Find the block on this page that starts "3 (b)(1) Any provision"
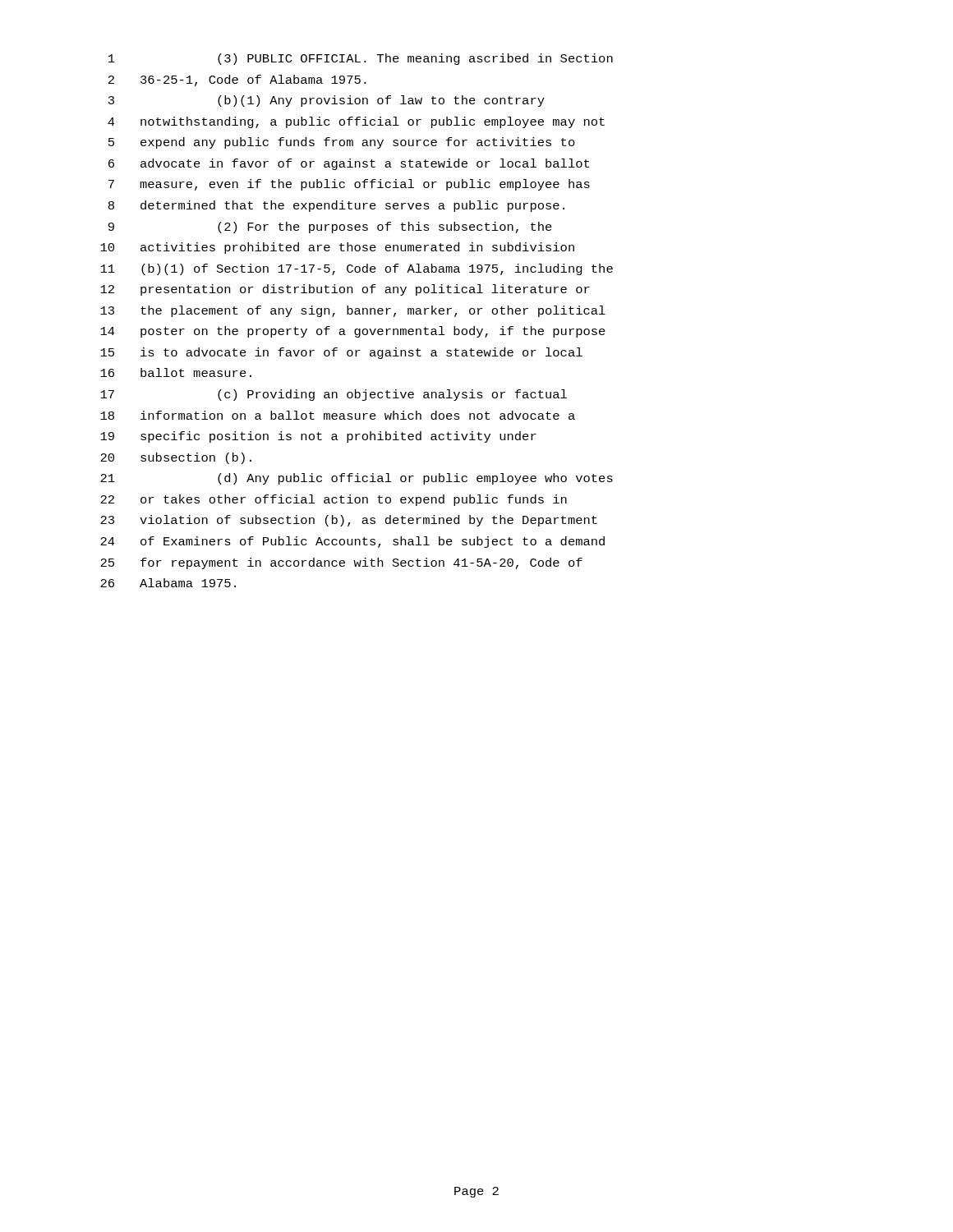The height and width of the screenshot is (1232, 953). [x=476, y=154]
